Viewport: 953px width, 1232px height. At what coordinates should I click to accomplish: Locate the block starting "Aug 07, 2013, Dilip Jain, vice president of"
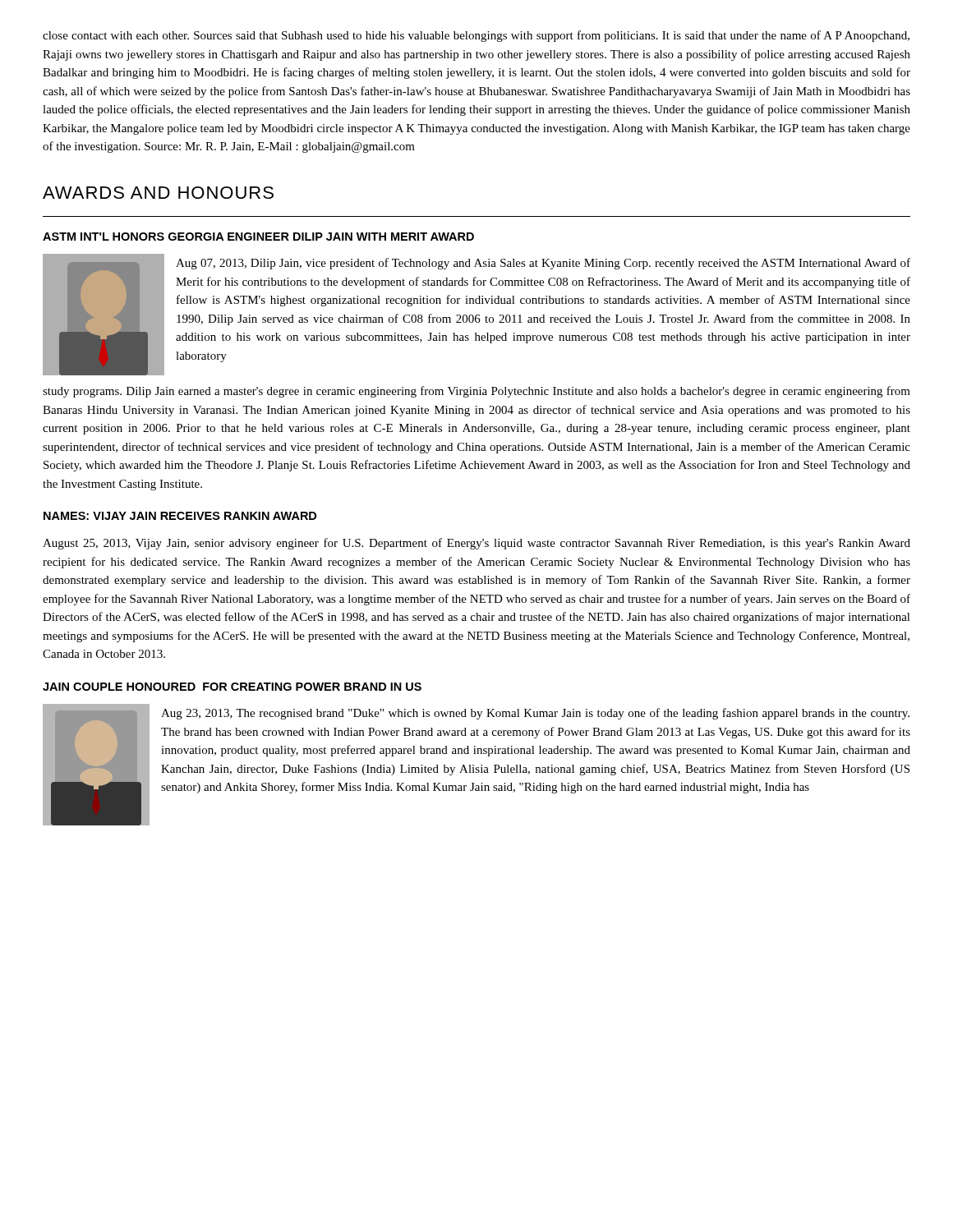tap(543, 309)
